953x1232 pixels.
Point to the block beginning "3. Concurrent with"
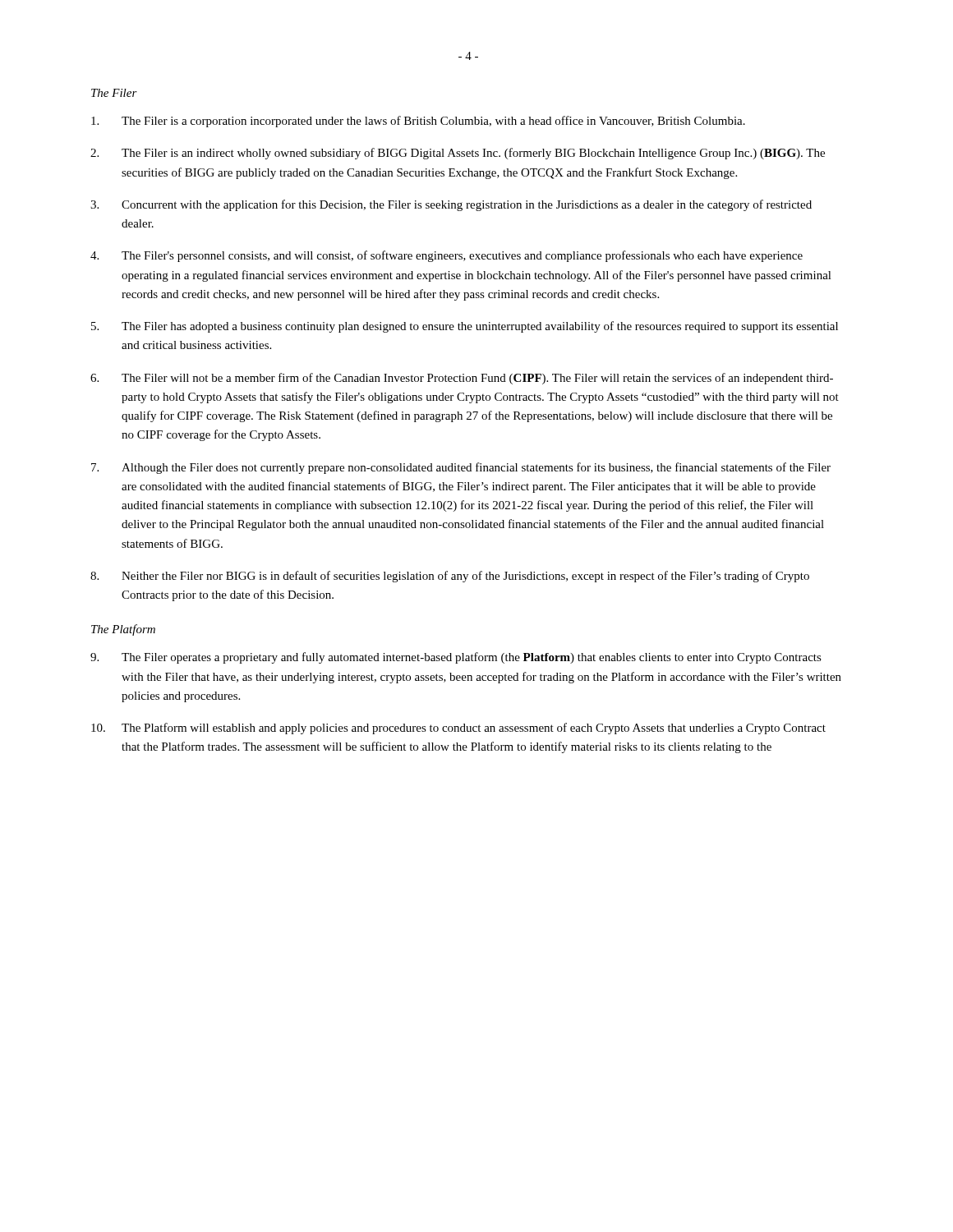(468, 214)
